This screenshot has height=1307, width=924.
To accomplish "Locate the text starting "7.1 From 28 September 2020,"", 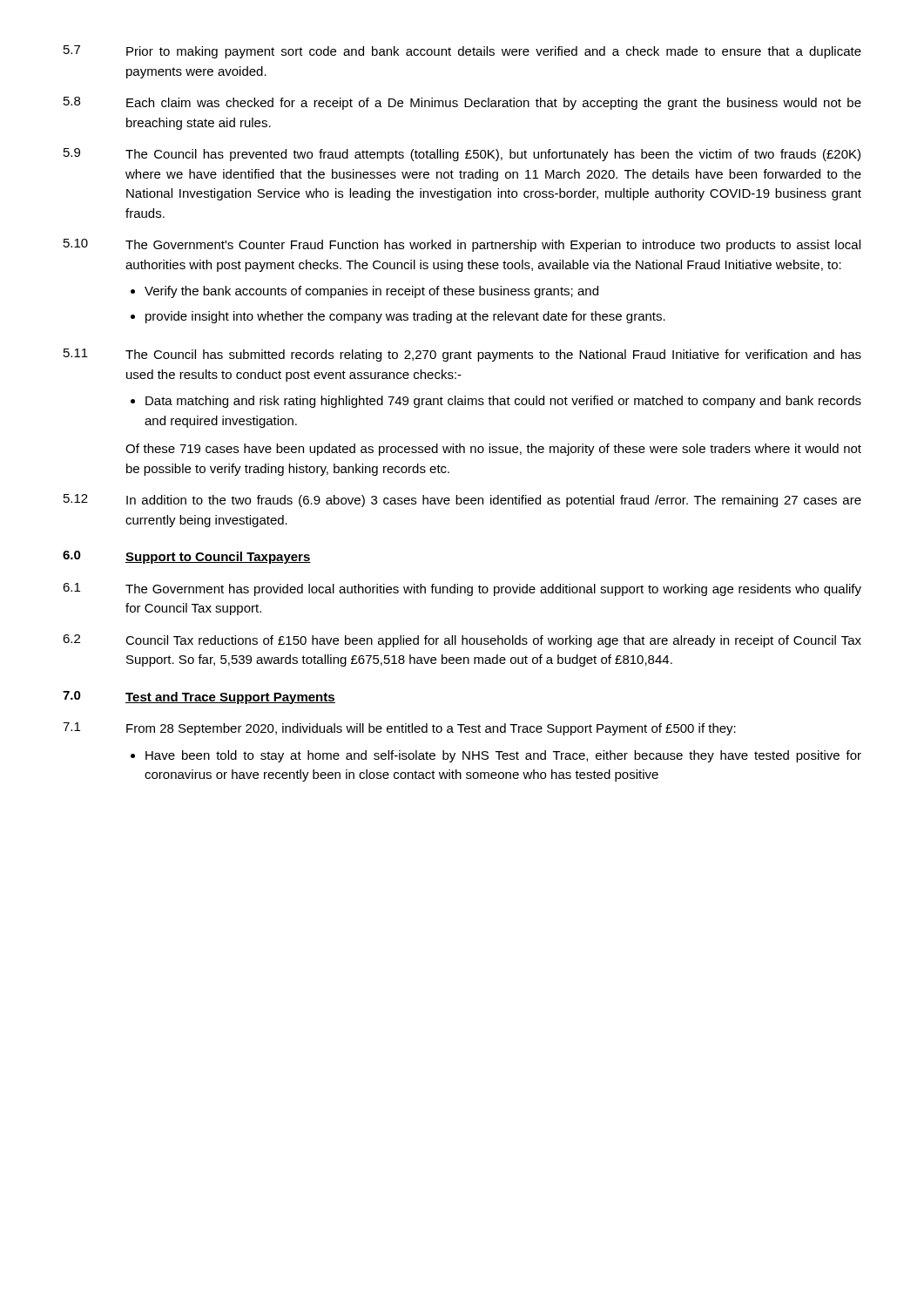I will click(462, 755).
